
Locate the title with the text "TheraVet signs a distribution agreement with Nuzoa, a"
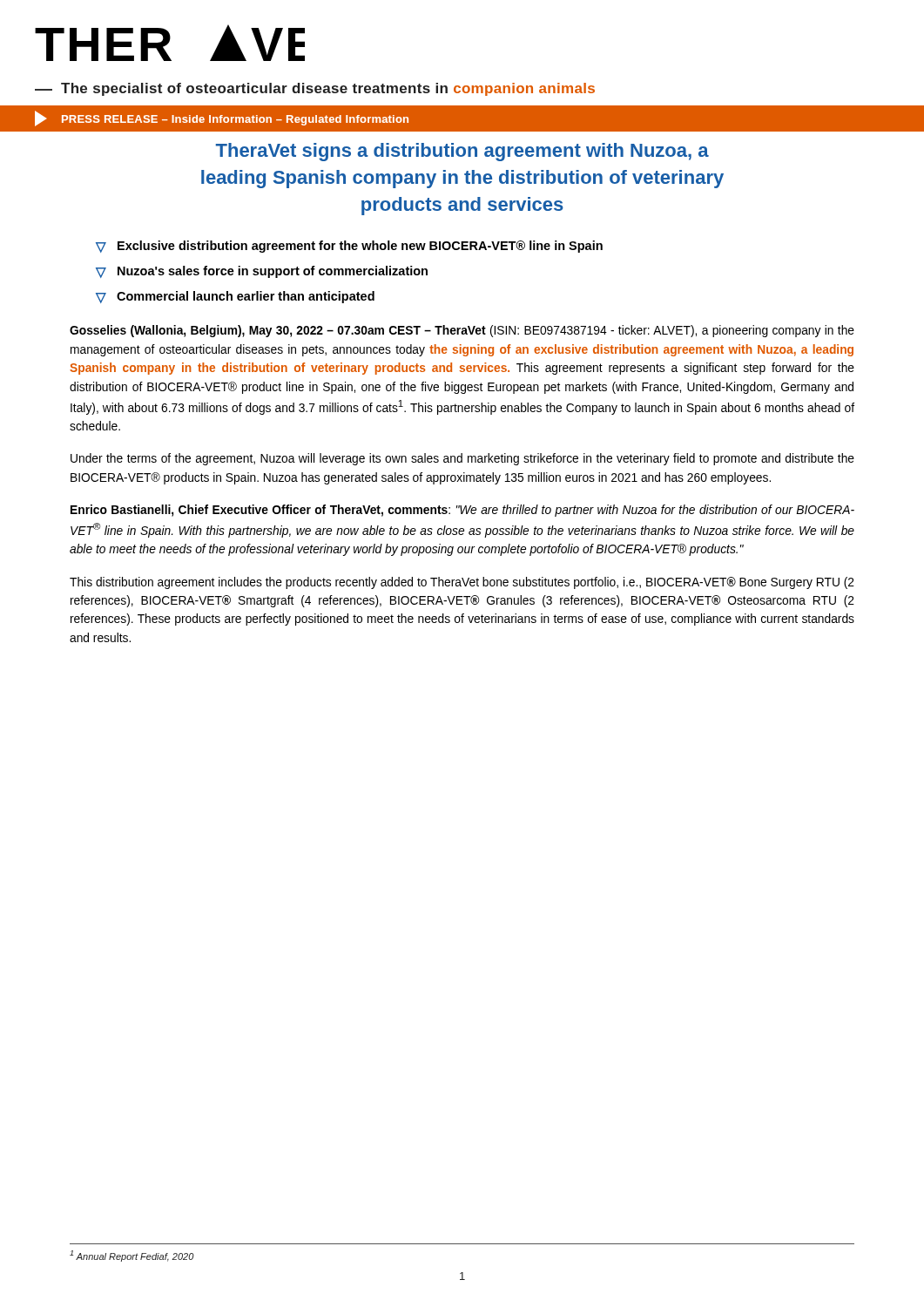pos(462,177)
